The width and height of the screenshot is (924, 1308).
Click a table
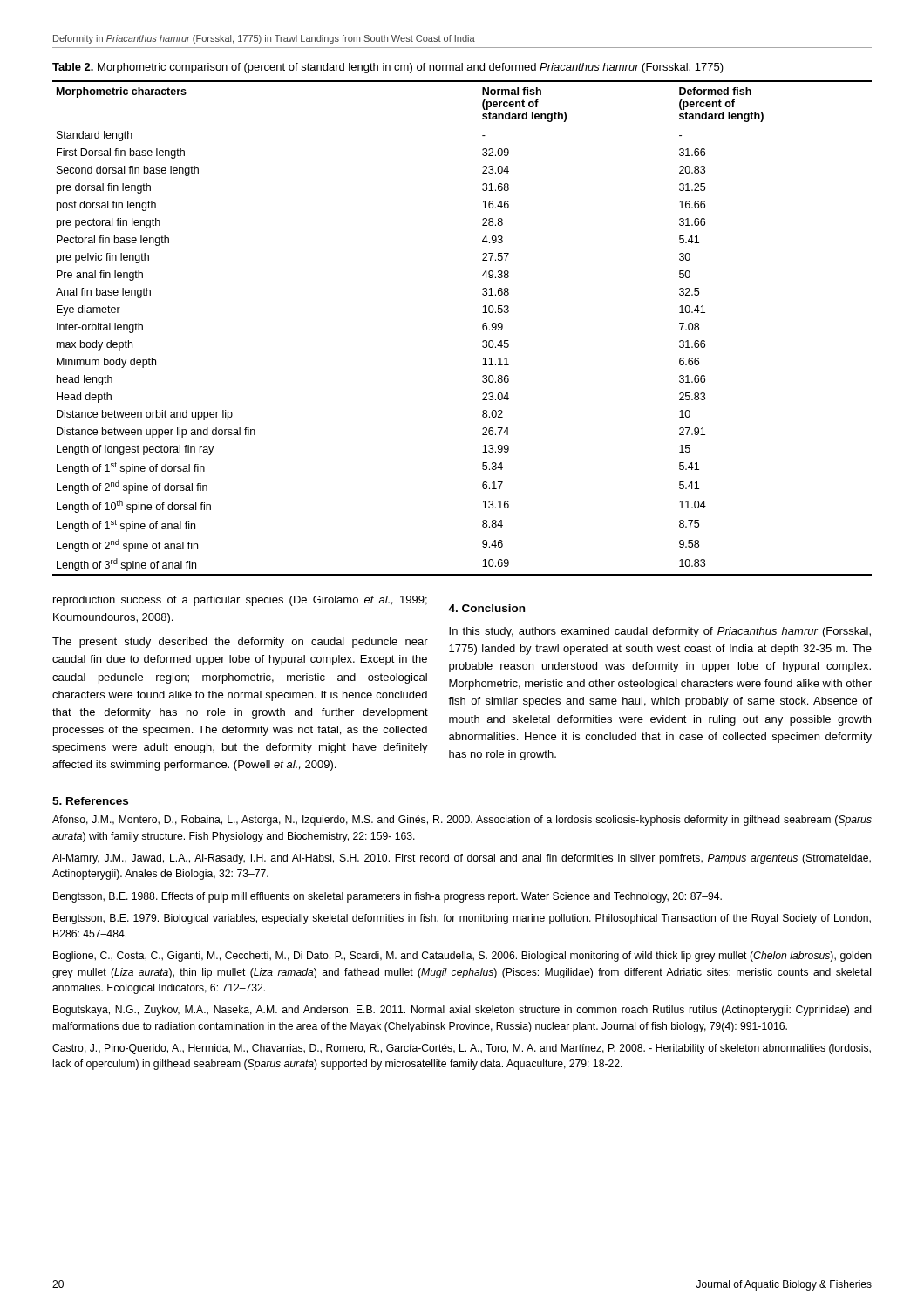tap(462, 328)
